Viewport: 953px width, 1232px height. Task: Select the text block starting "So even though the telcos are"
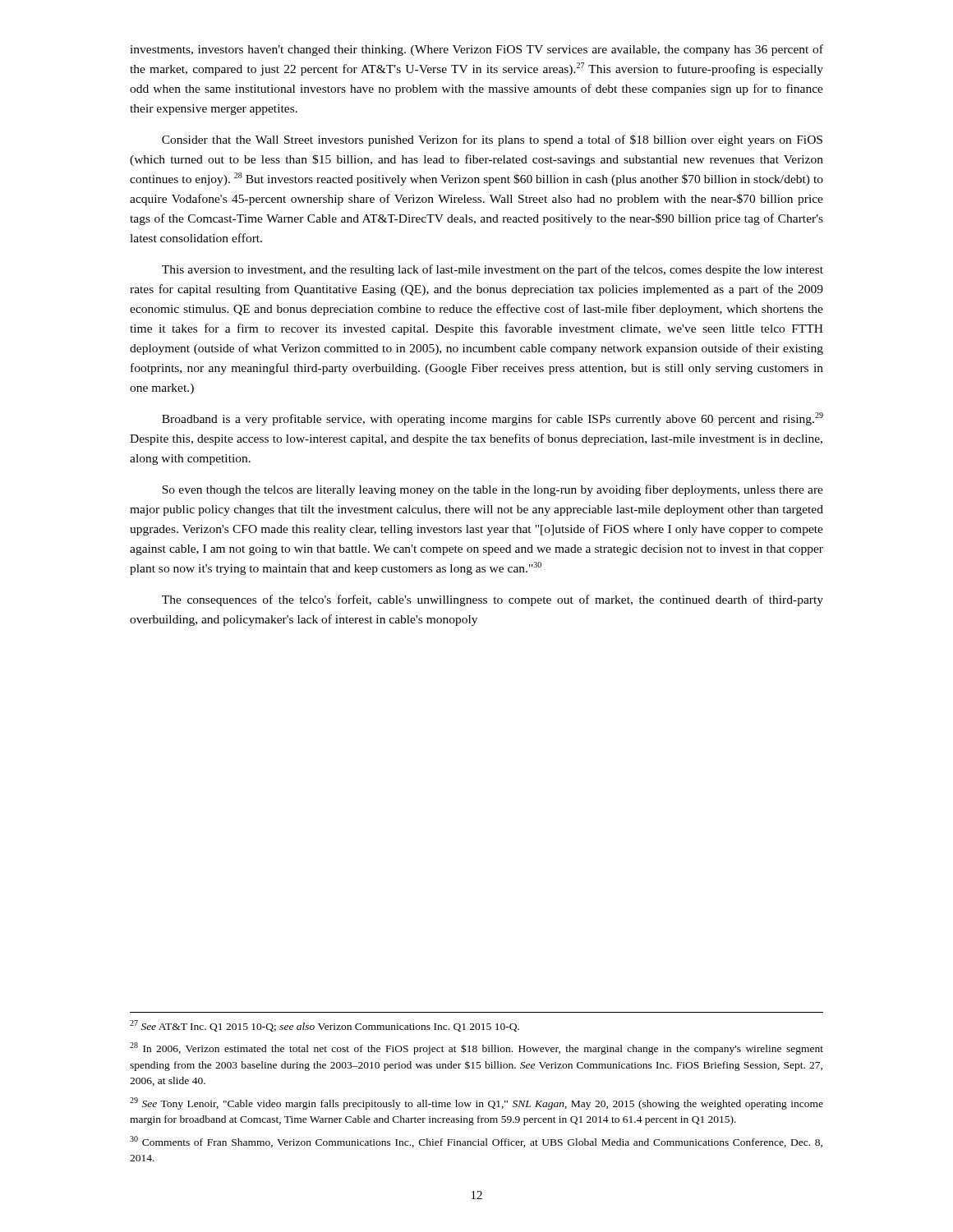[x=476, y=529]
